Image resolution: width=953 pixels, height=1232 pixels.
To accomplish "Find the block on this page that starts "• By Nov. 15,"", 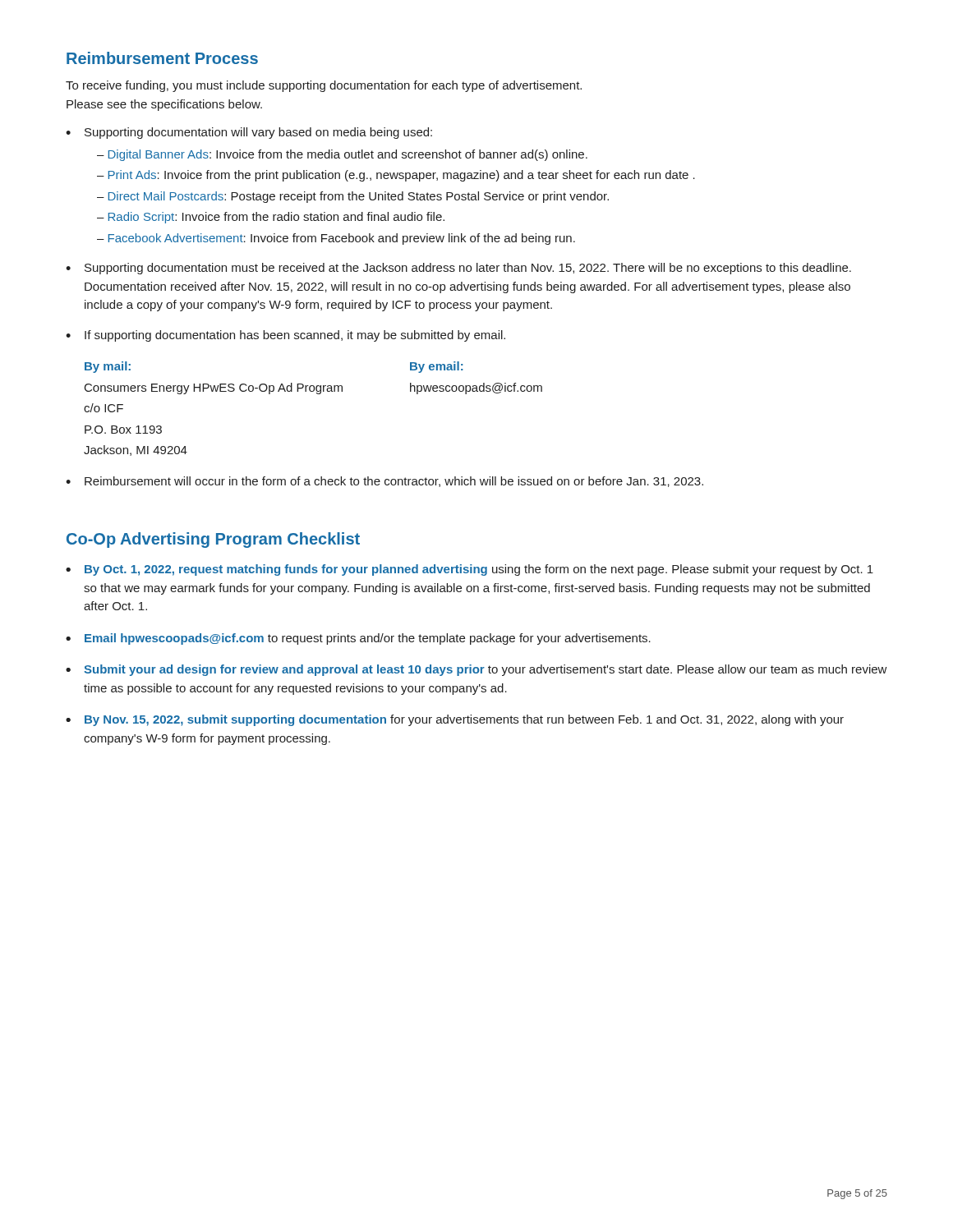I will pos(455,727).
